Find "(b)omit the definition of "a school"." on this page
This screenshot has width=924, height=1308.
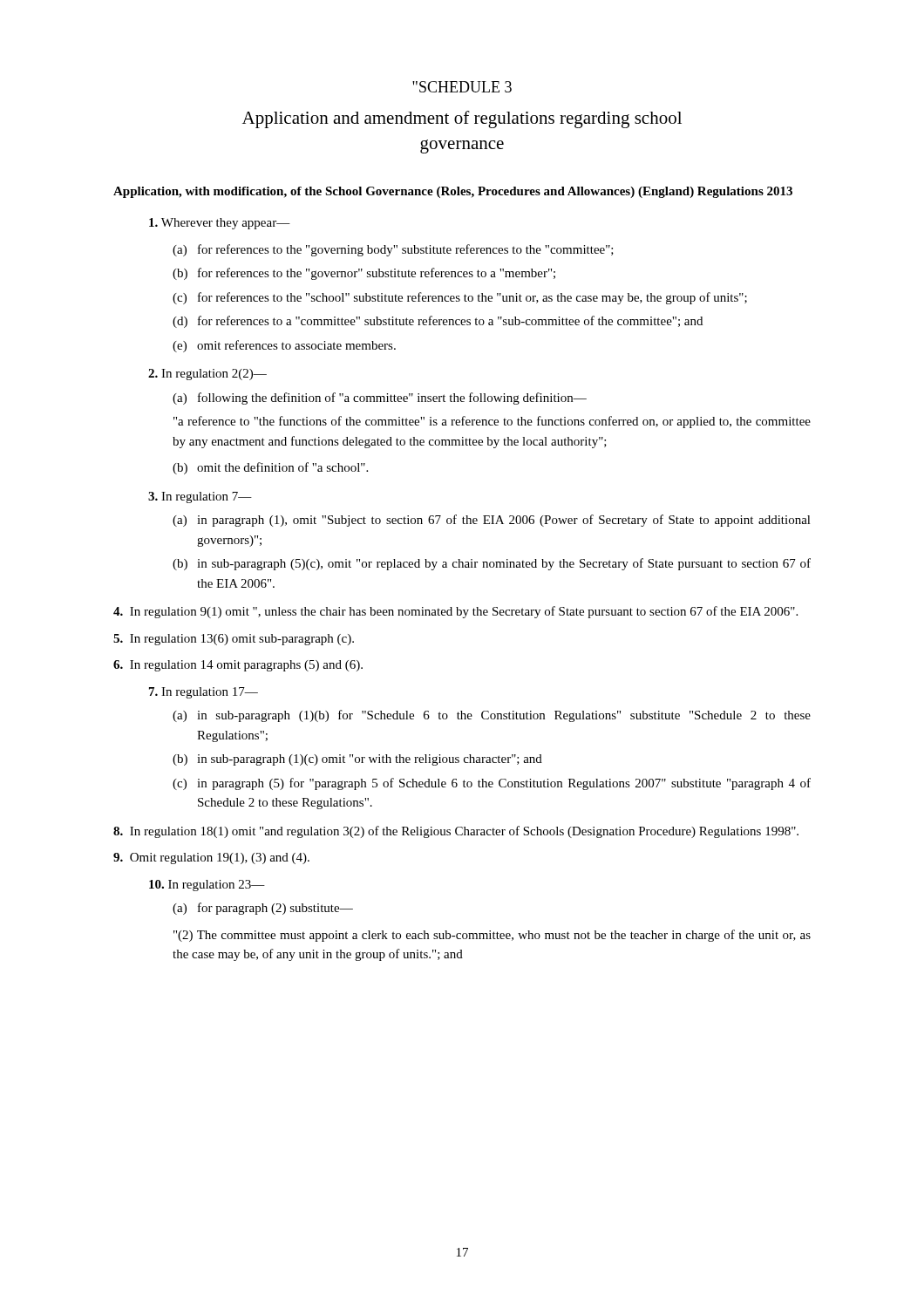coord(270,468)
